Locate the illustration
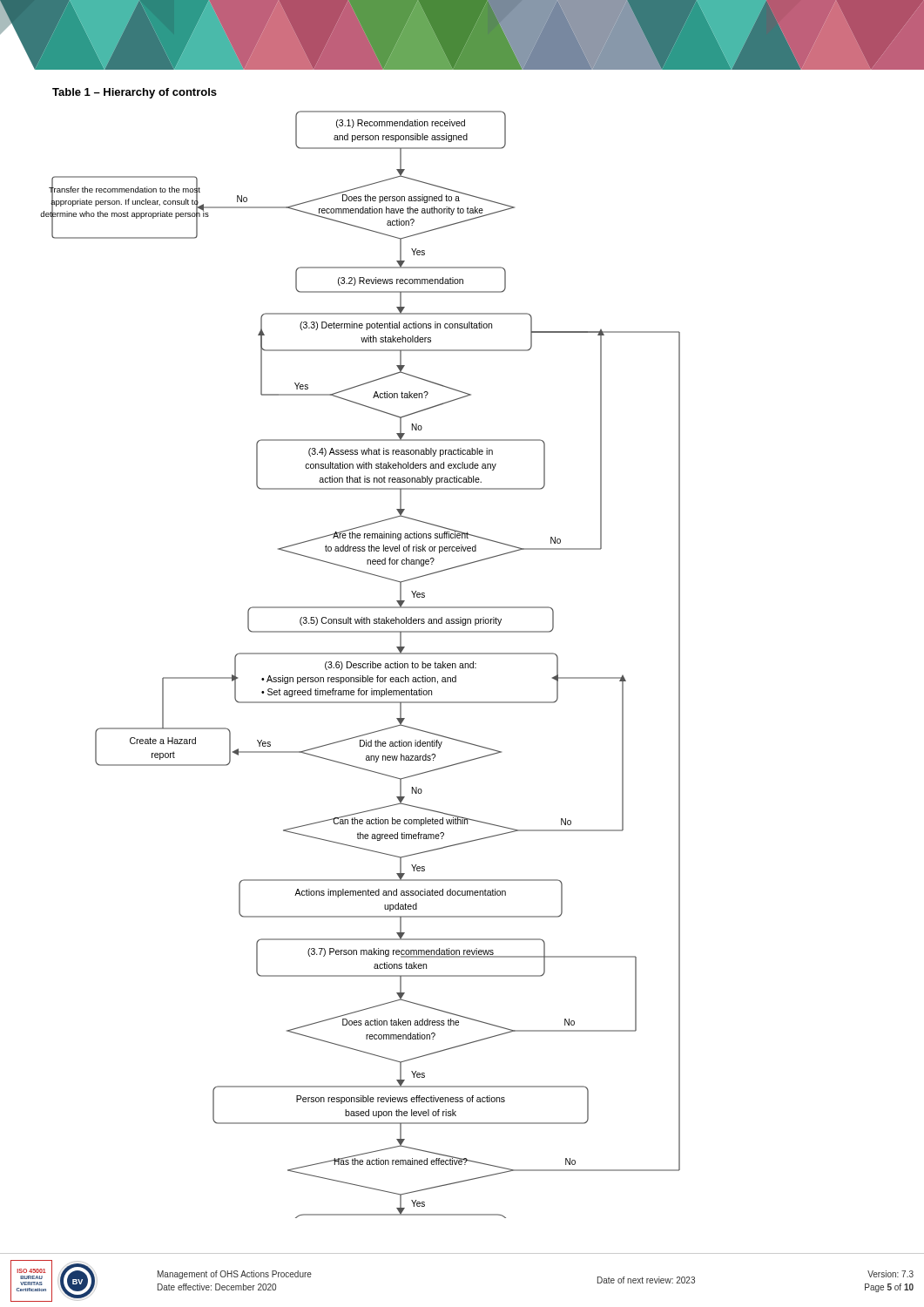The image size is (924, 1307). 462,35
